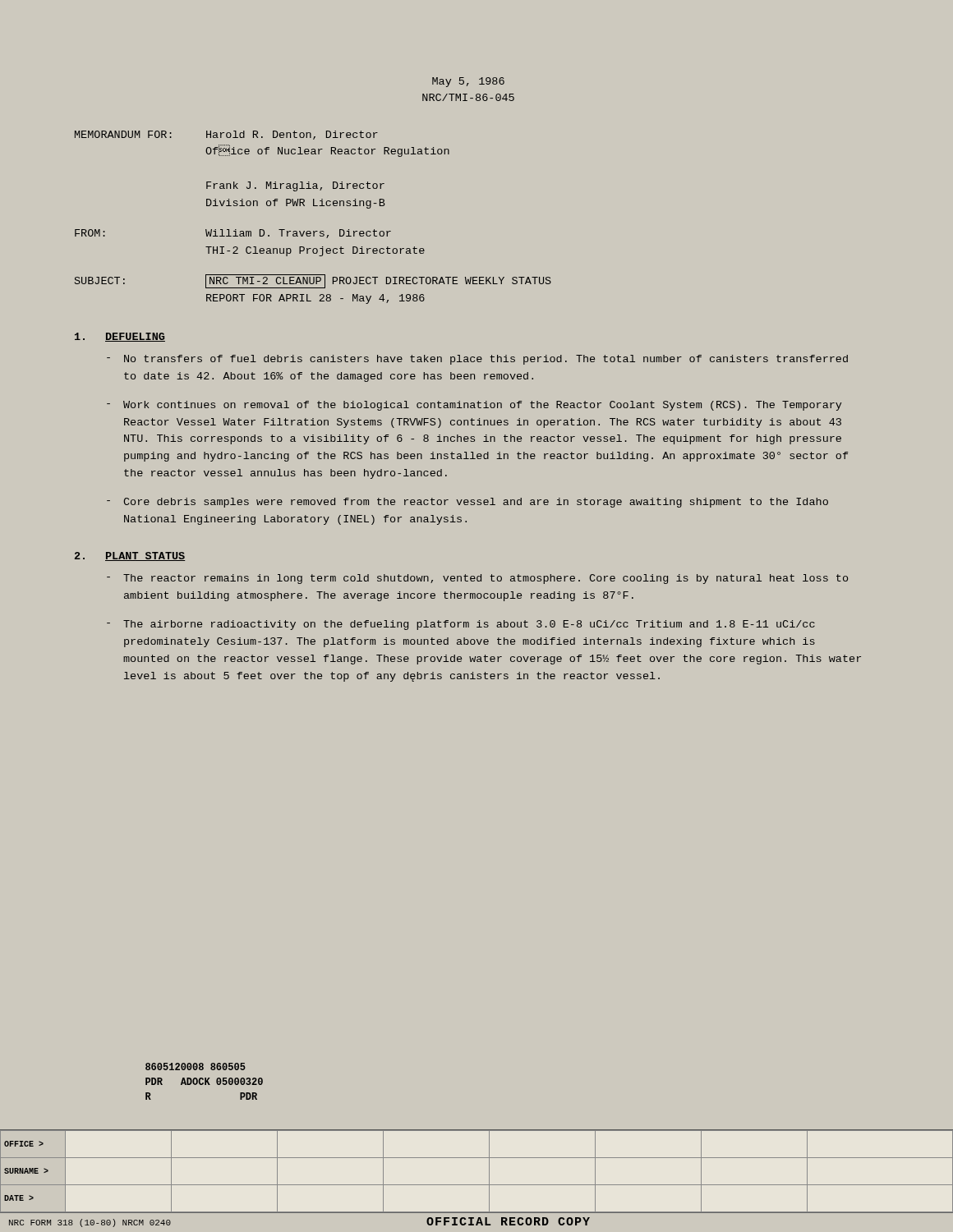Viewport: 953px width, 1232px height.
Task: Select the section header that says "1. DEFUELING"
Action: pyautogui.click(x=120, y=337)
